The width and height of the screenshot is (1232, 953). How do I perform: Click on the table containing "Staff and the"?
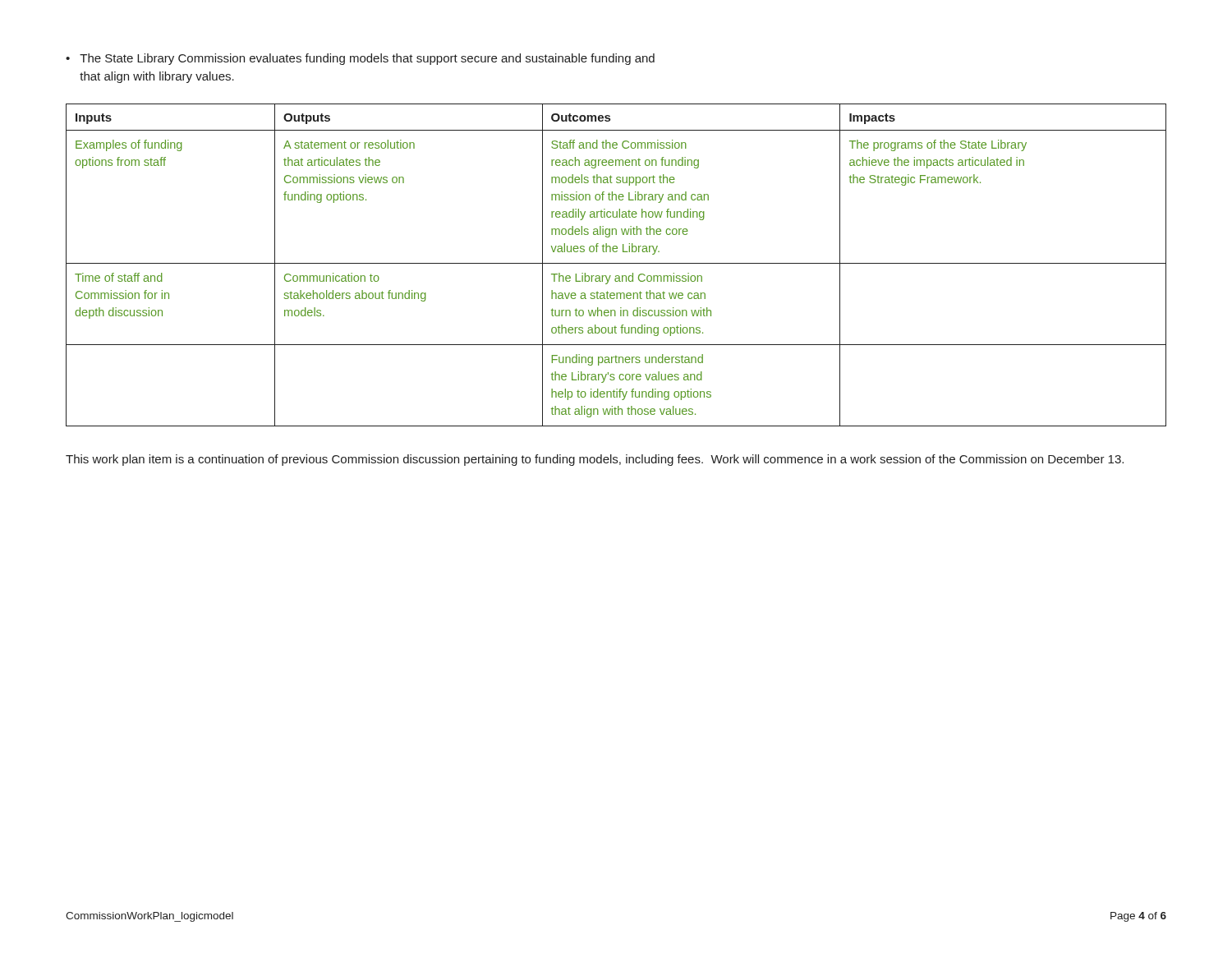(x=616, y=265)
